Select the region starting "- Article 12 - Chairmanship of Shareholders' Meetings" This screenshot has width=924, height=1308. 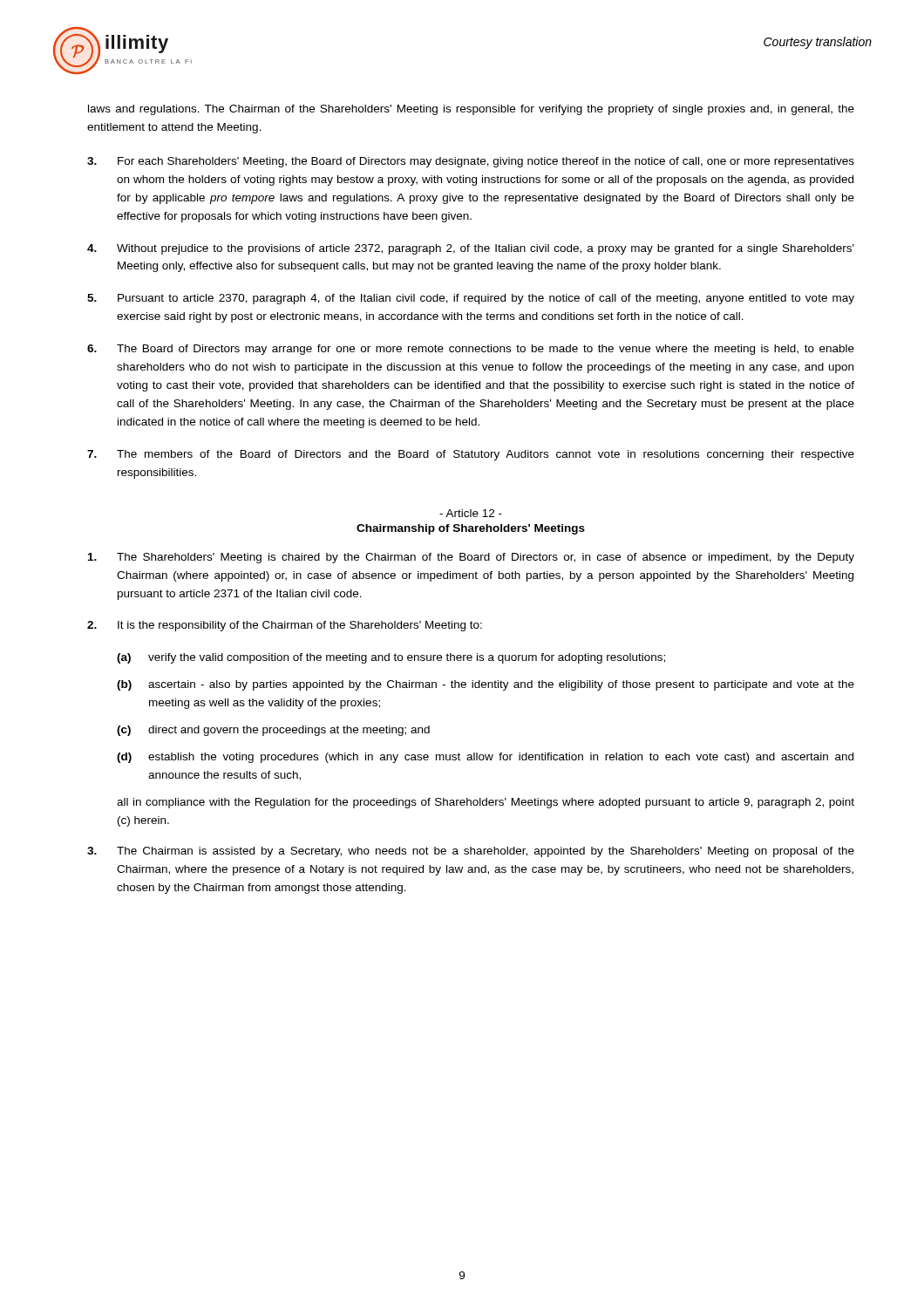click(x=471, y=520)
